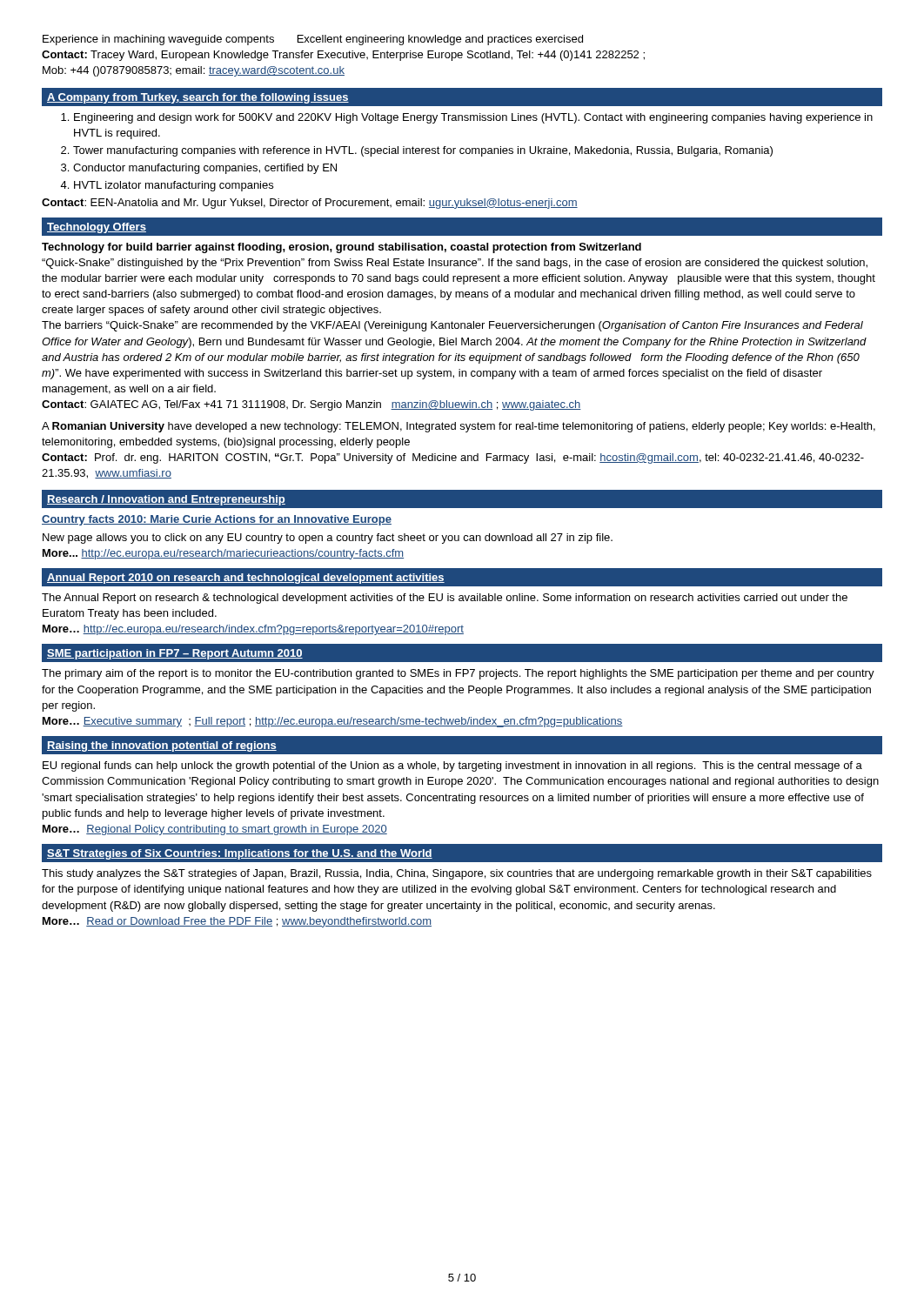Viewport: 924px width, 1305px height.
Task: Click on the text block that reads "The primary aim of the report is to"
Action: tap(458, 697)
